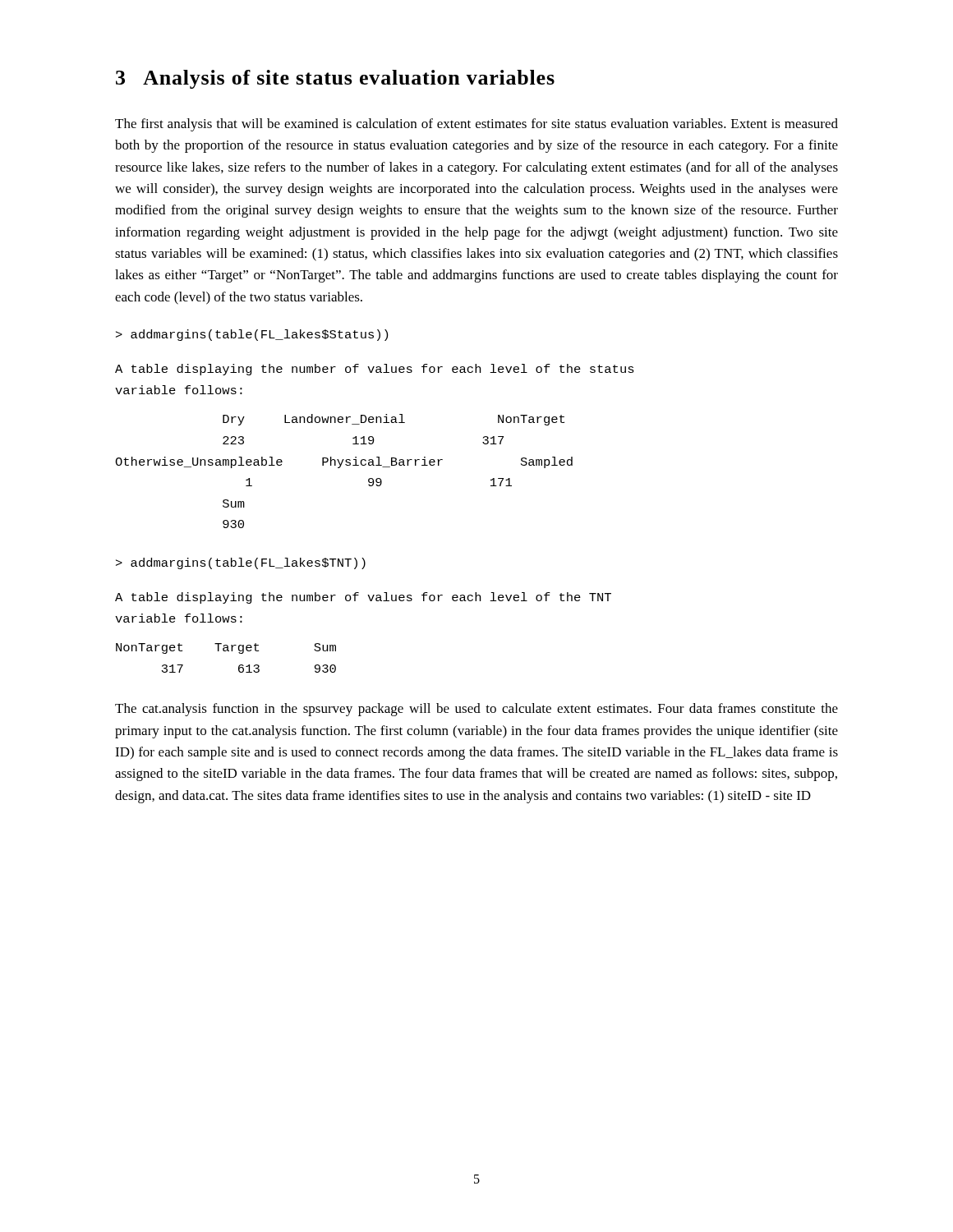Locate the region starting "The first analysis"

coord(476,210)
